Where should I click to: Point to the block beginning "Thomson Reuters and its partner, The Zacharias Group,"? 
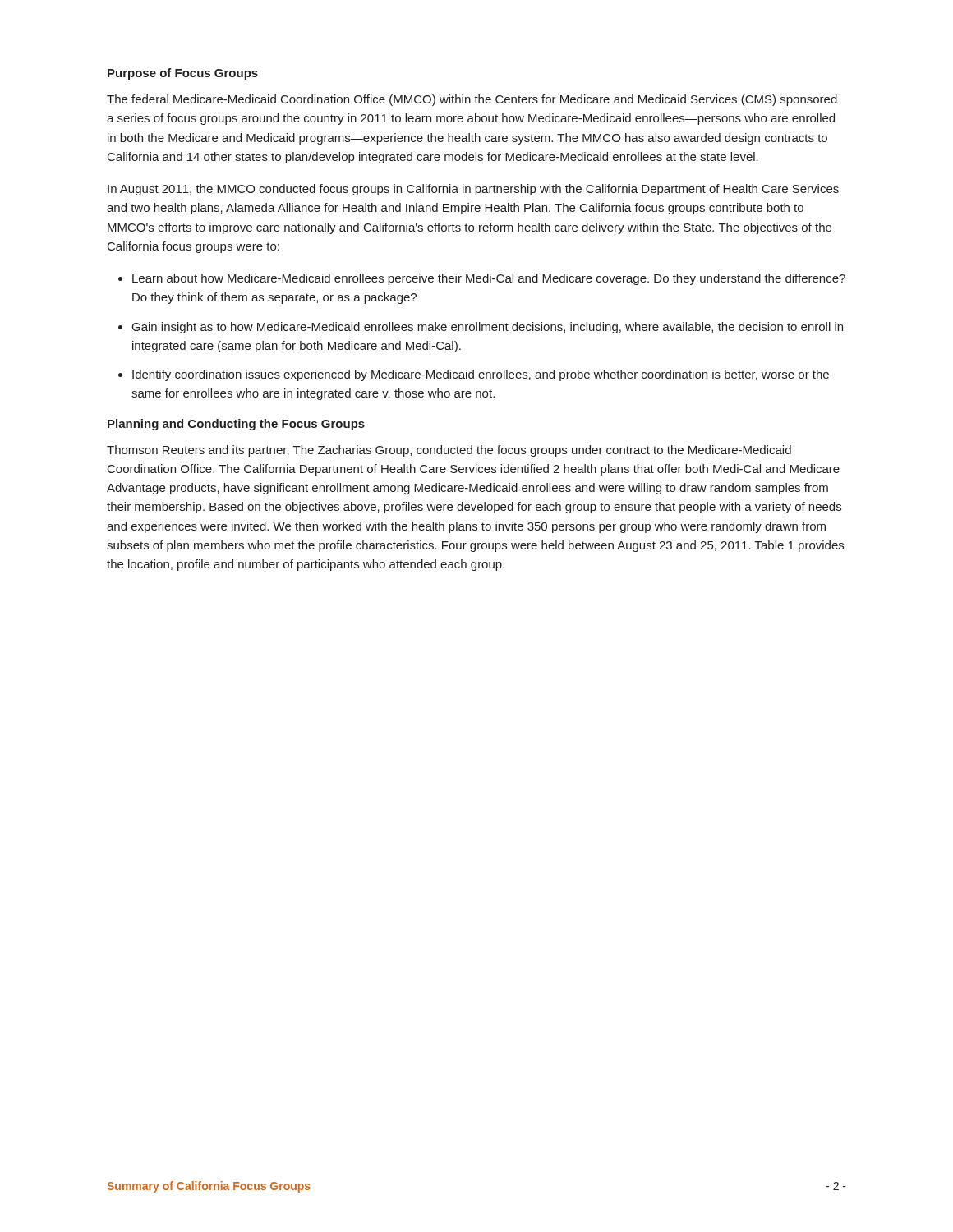coord(476,507)
